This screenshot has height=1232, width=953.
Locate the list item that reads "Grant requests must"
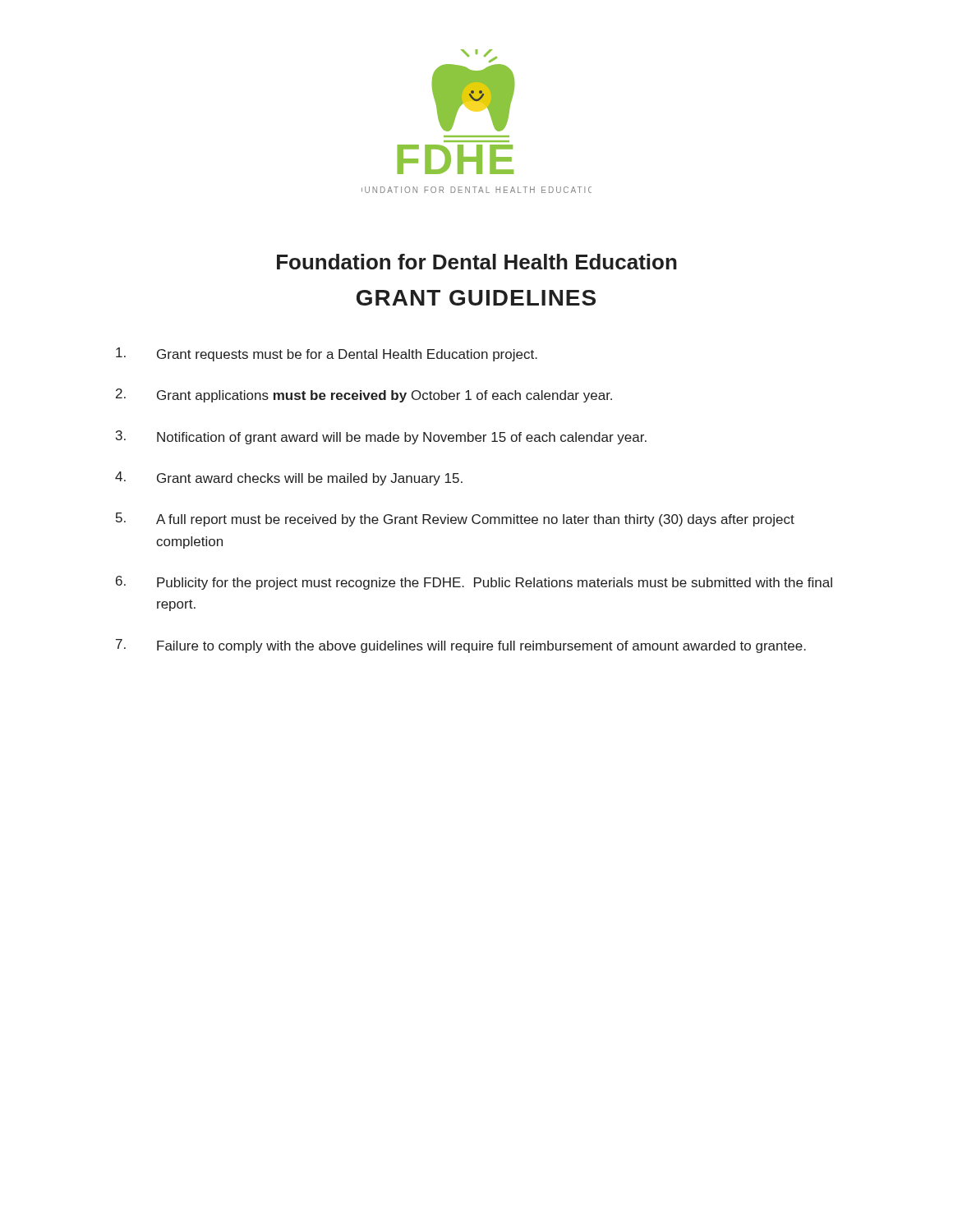coord(327,355)
